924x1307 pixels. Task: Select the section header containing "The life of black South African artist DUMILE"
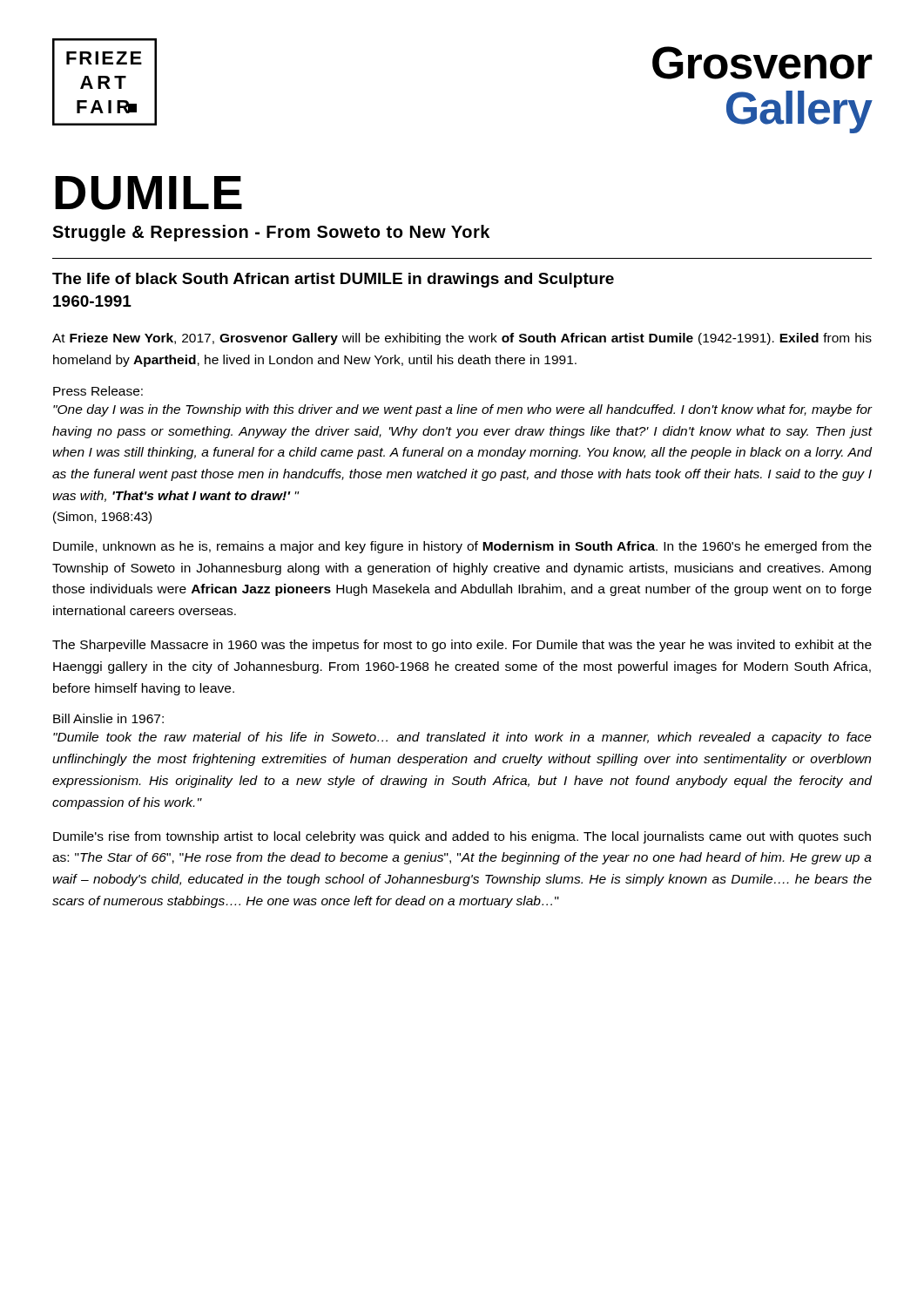333,290
